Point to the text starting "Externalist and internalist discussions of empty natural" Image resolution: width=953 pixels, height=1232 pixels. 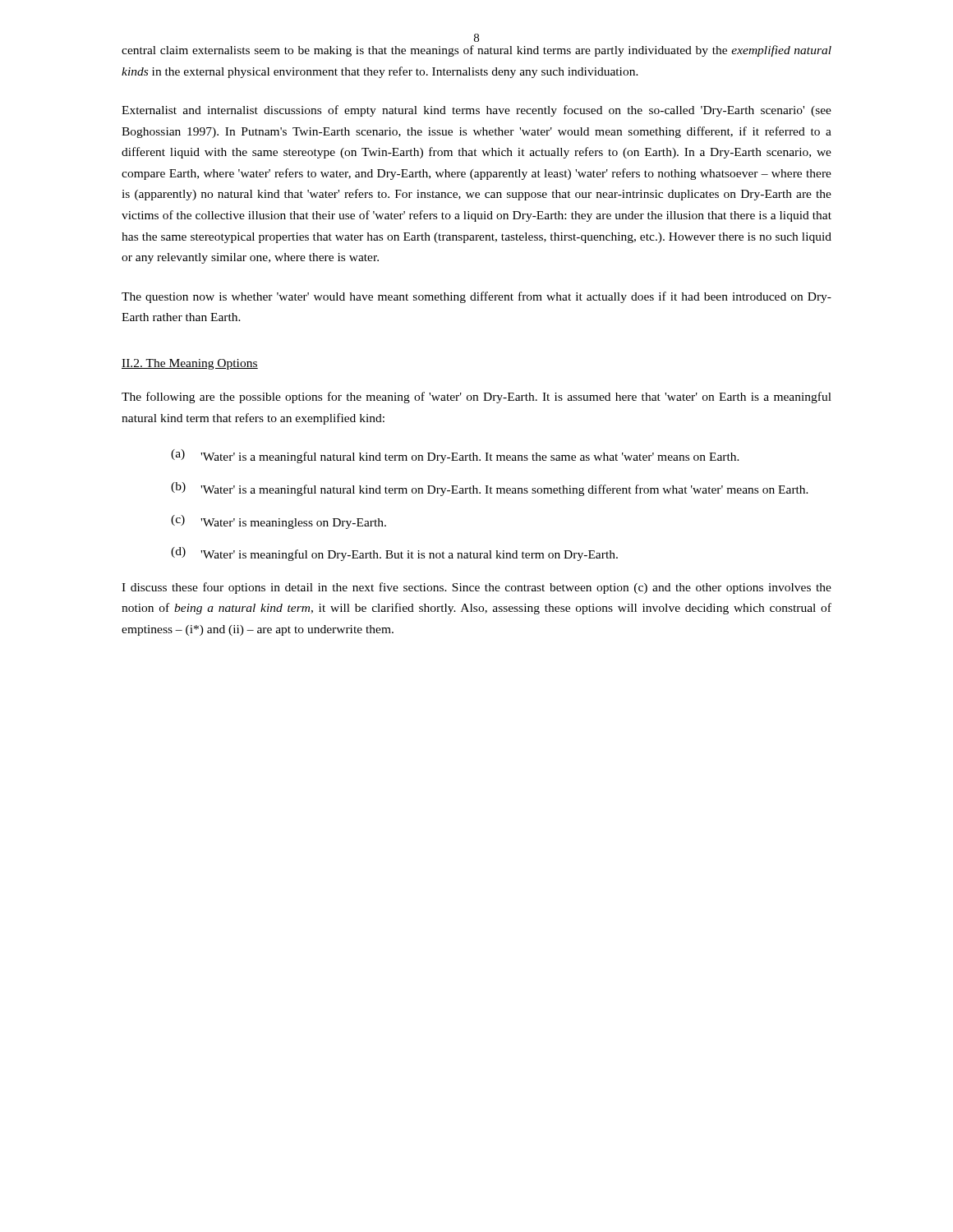point(476,184)
